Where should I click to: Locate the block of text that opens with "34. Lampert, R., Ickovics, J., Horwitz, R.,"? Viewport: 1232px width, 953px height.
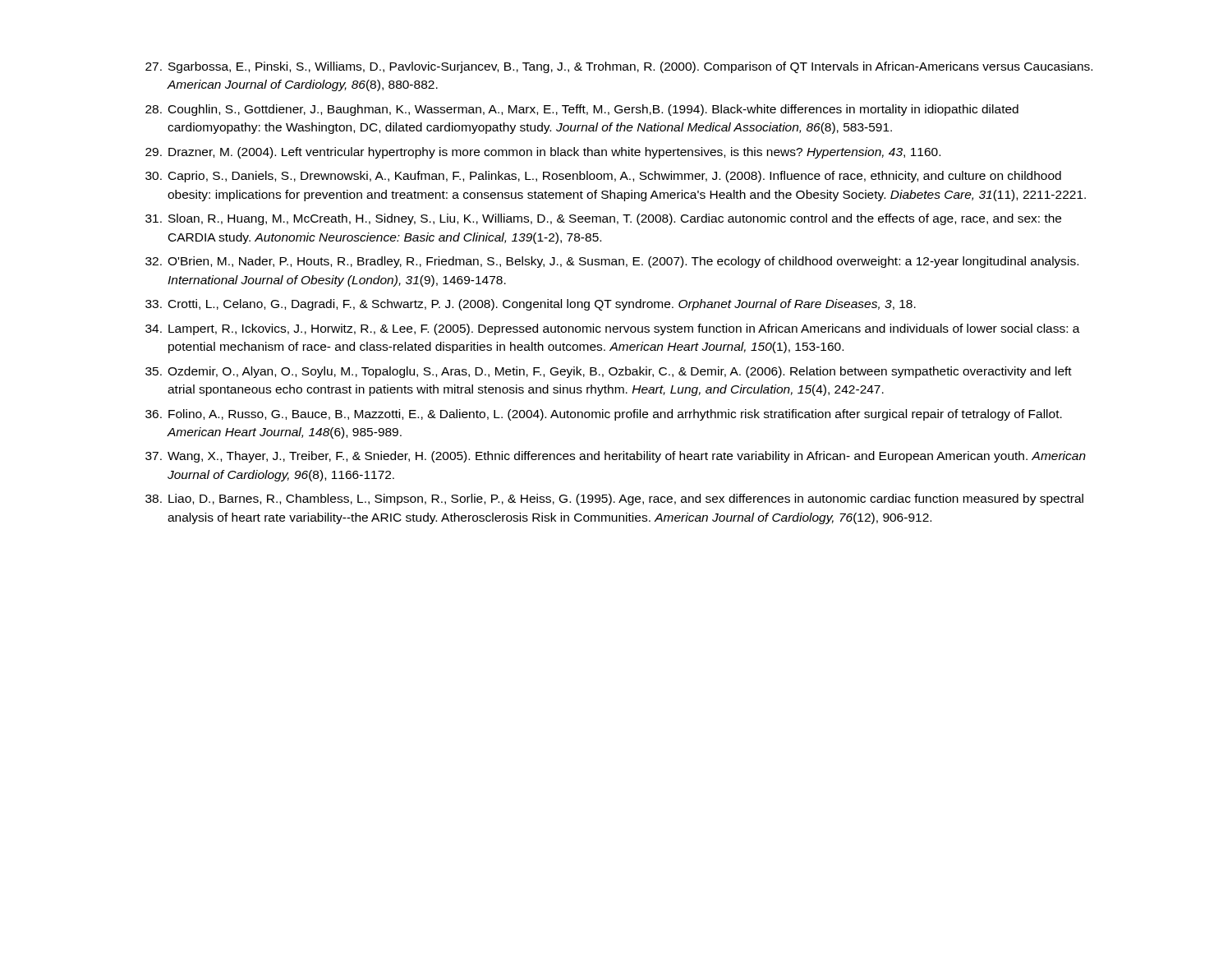[616, 338]
